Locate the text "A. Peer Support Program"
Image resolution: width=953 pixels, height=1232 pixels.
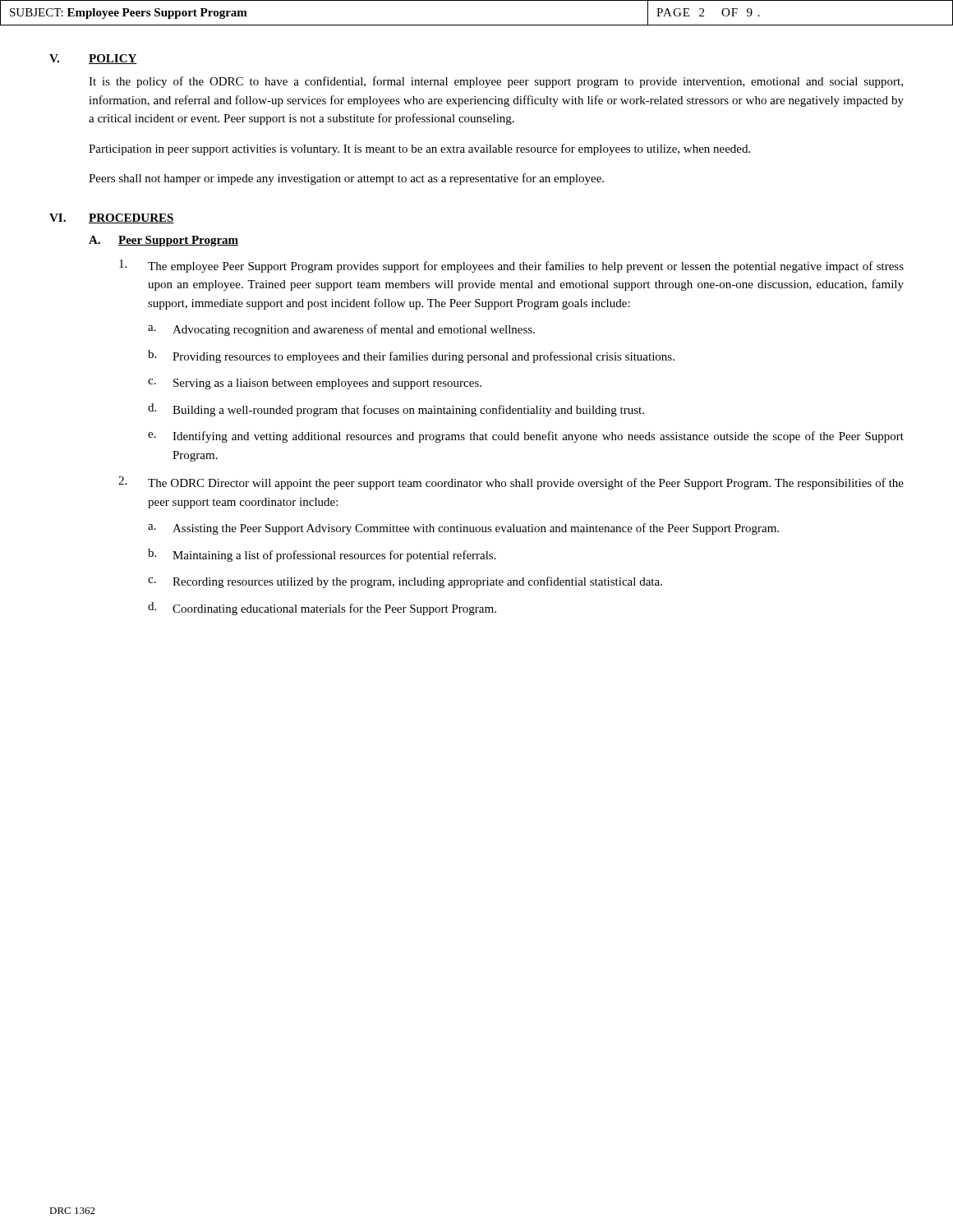[x=164, y=240]
